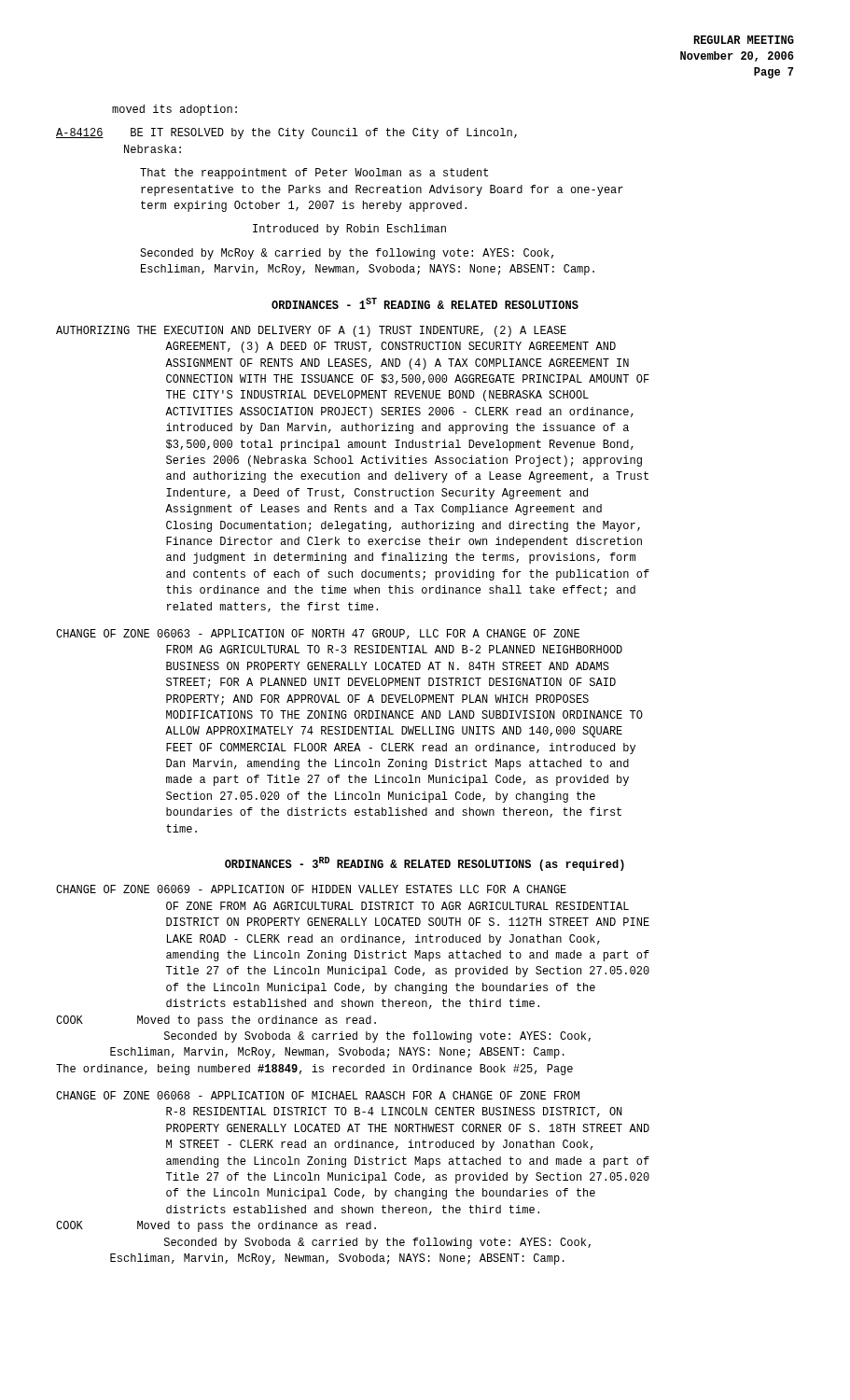Point to the section header beginning "ORDINANCES - 1ST"

click(x=425, y=304)
